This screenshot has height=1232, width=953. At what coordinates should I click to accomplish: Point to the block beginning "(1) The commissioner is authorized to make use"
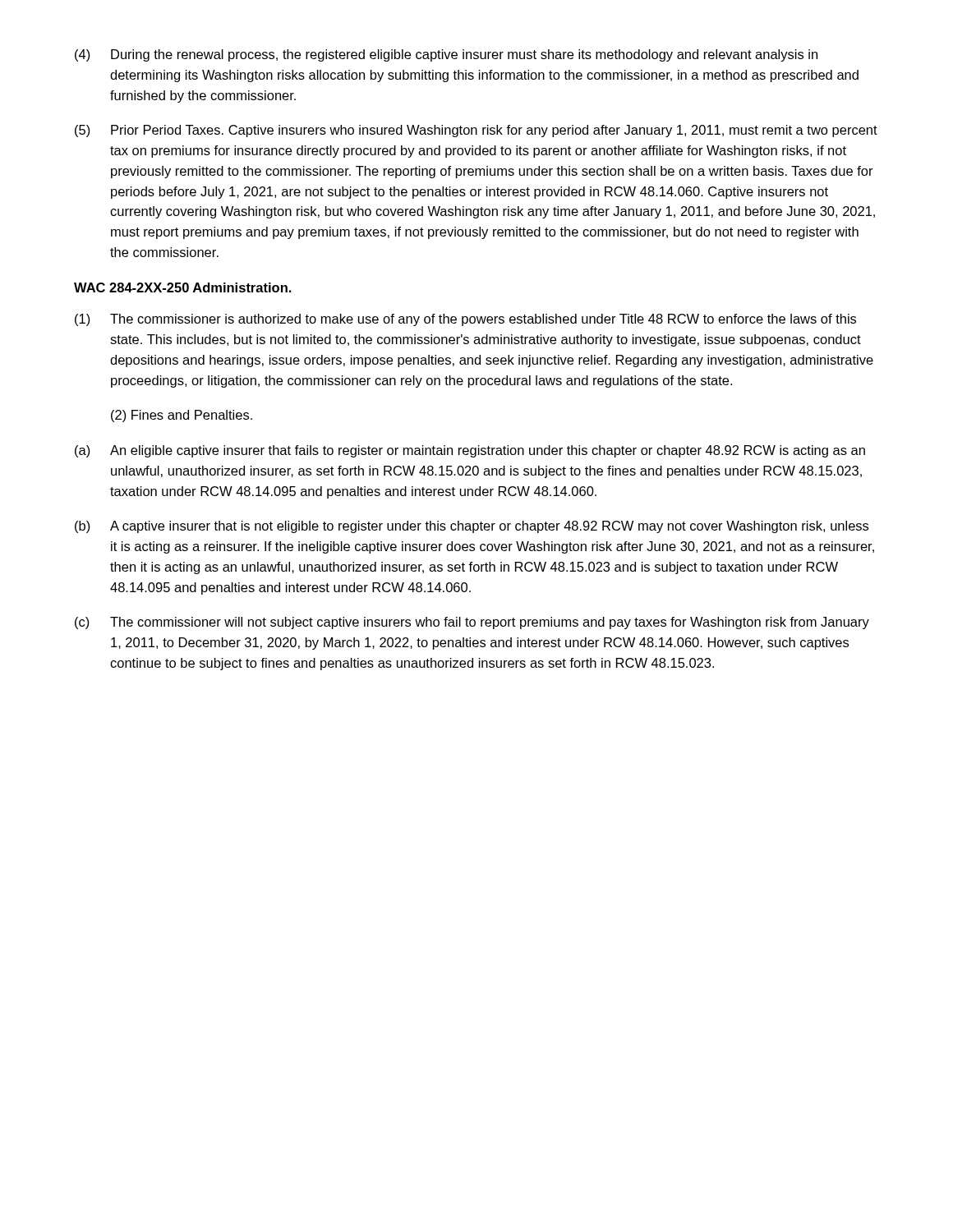click(476, 350)
